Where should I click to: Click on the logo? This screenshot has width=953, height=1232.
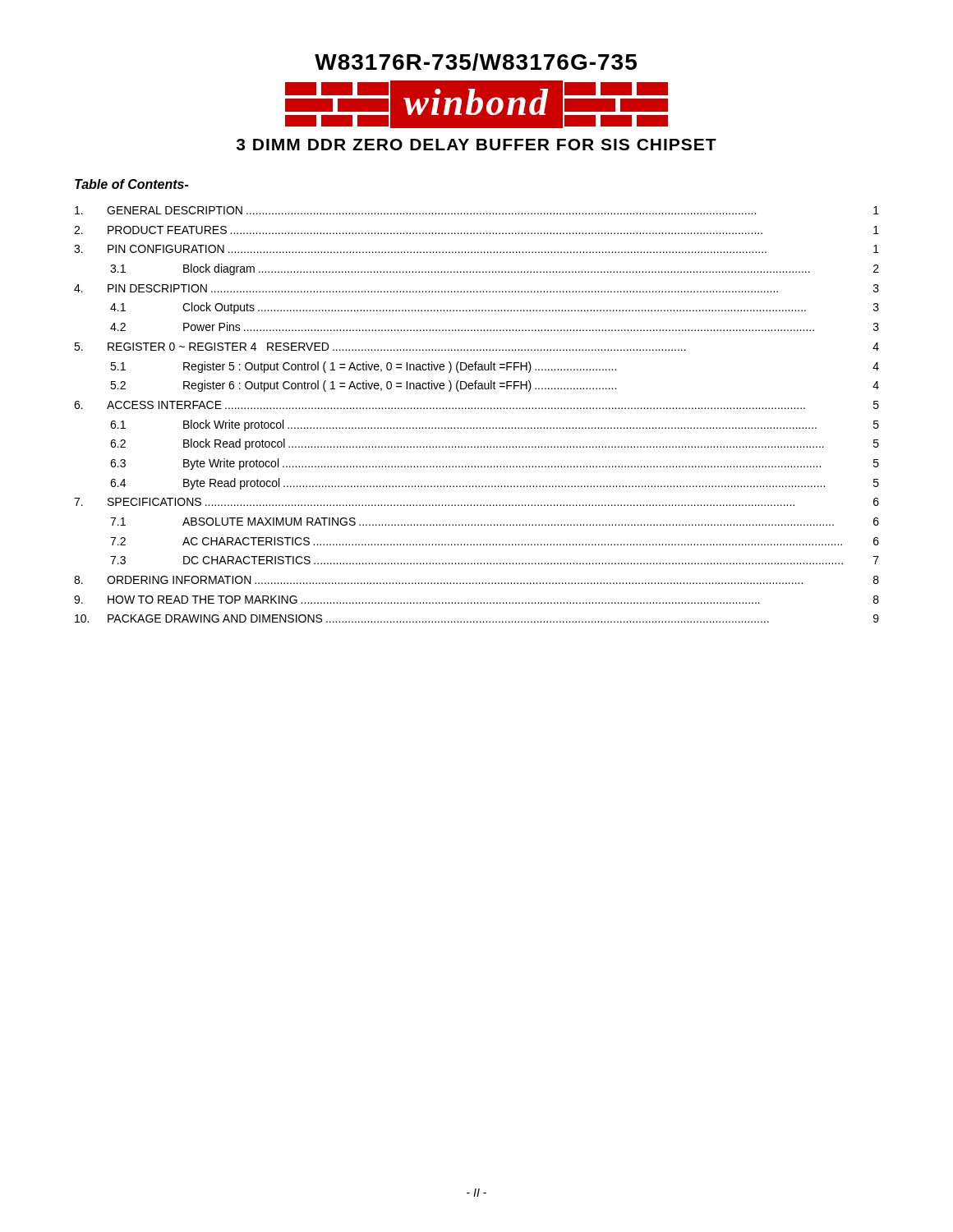click(476, 117)
